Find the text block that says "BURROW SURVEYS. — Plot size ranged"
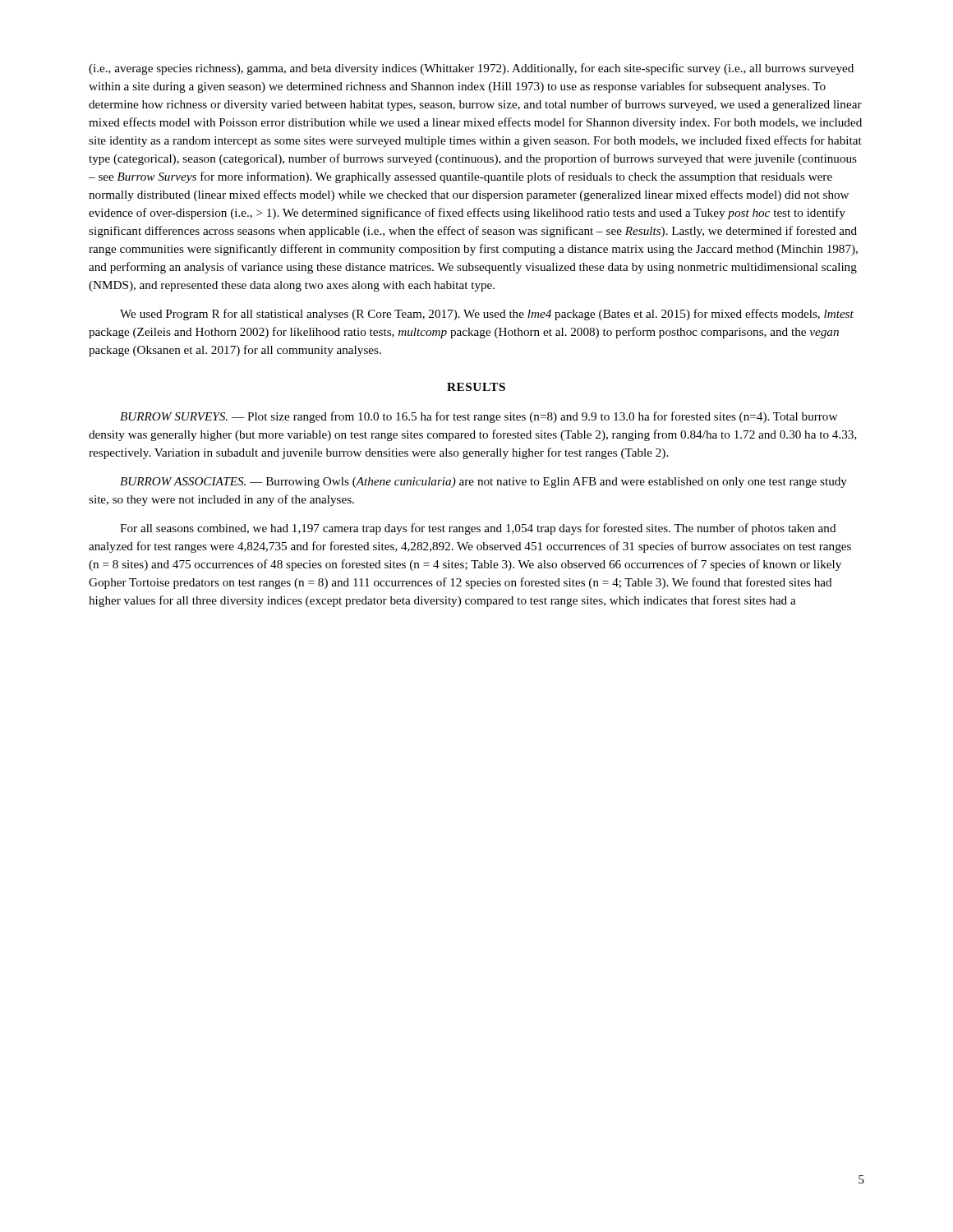Image resolution: width=953 pixels, height=1232 pixels. click(x=476, y=434)
